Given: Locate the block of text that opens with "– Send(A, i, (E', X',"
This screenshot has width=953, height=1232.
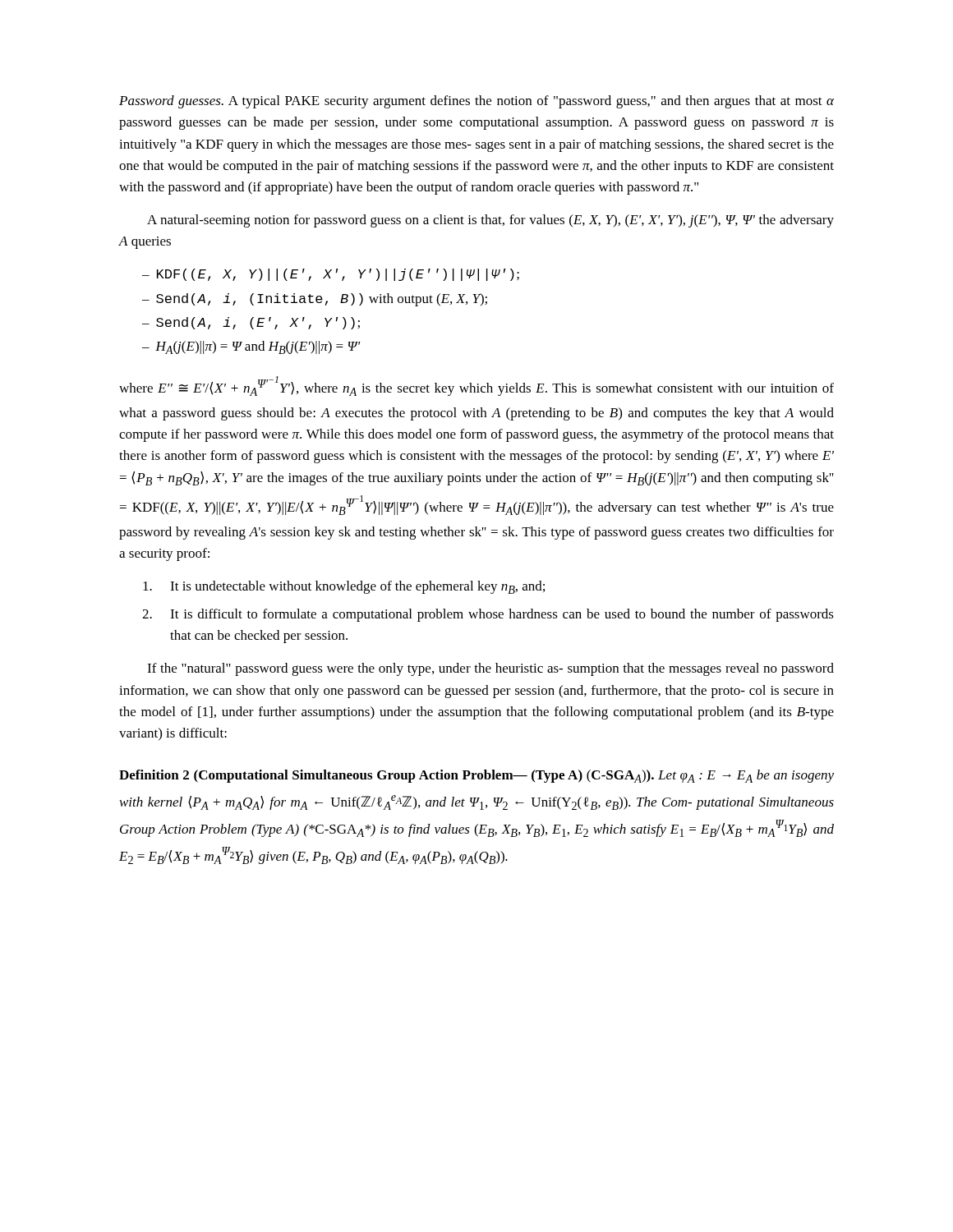Looking at the screenshot, I should [x=251, y=323].
